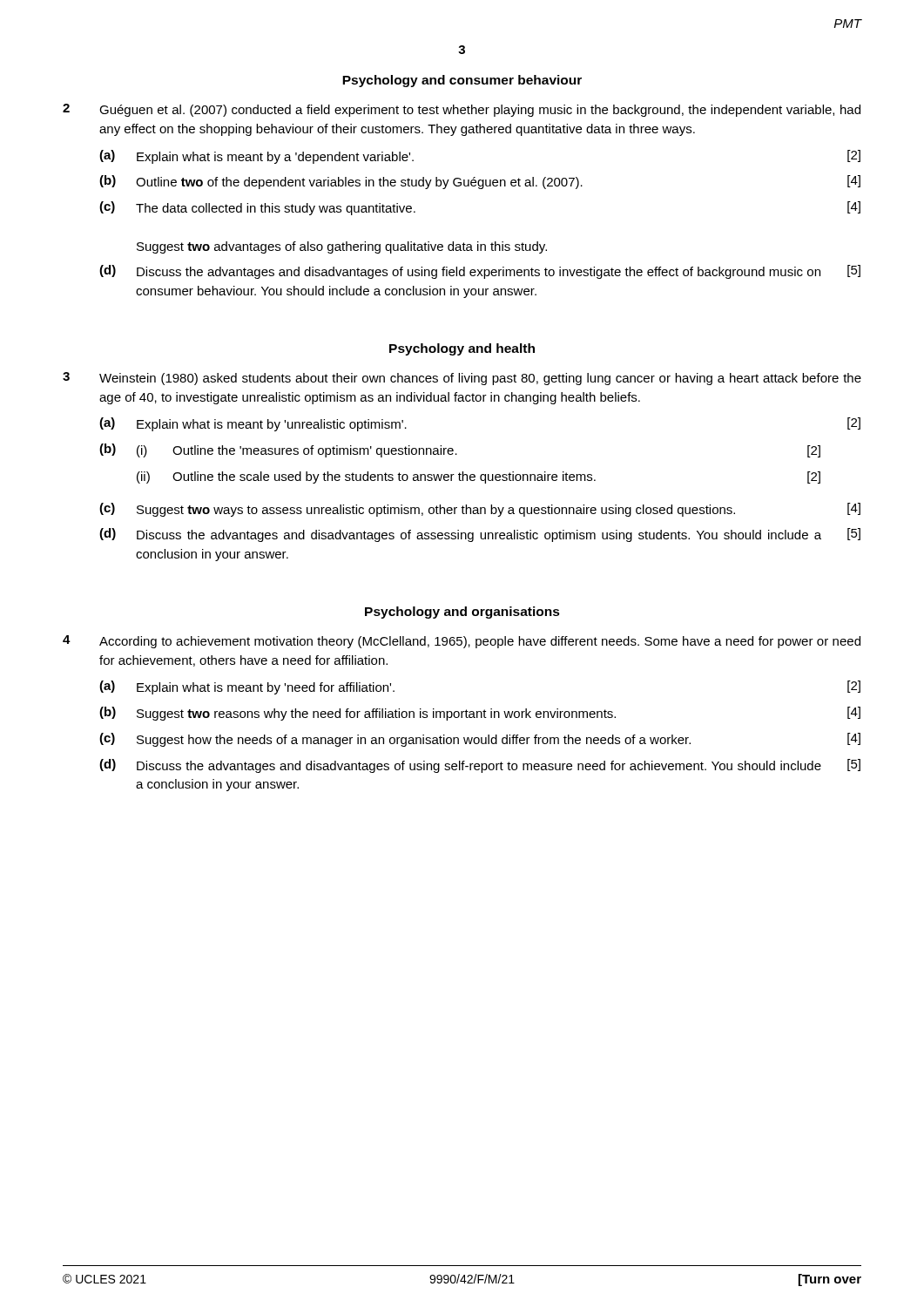Navigate to the element starting "(a) Explain what is meant by a 'dependent"

point(273,156)
